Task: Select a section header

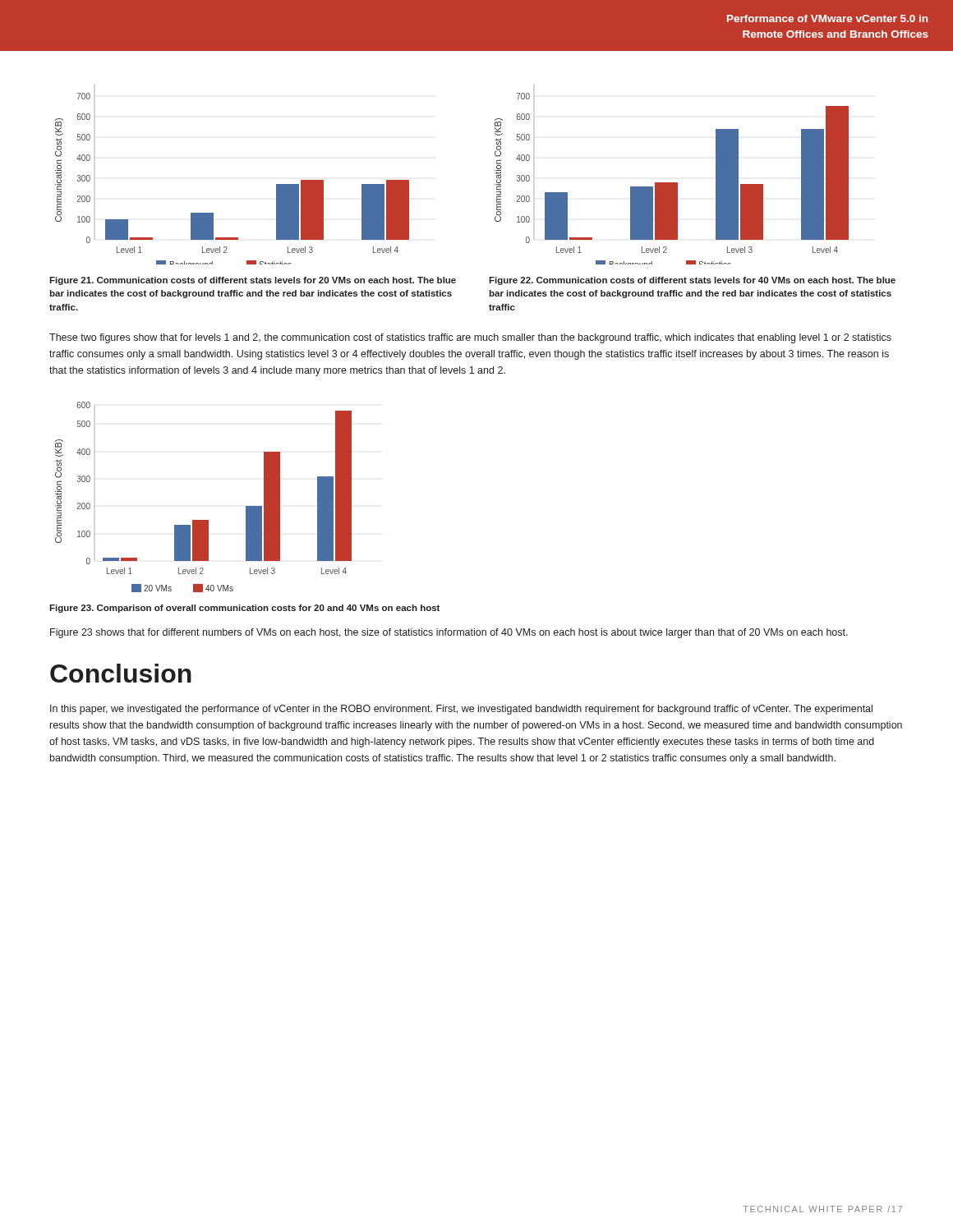Action: pyautogui.click(x=121, y=673)
